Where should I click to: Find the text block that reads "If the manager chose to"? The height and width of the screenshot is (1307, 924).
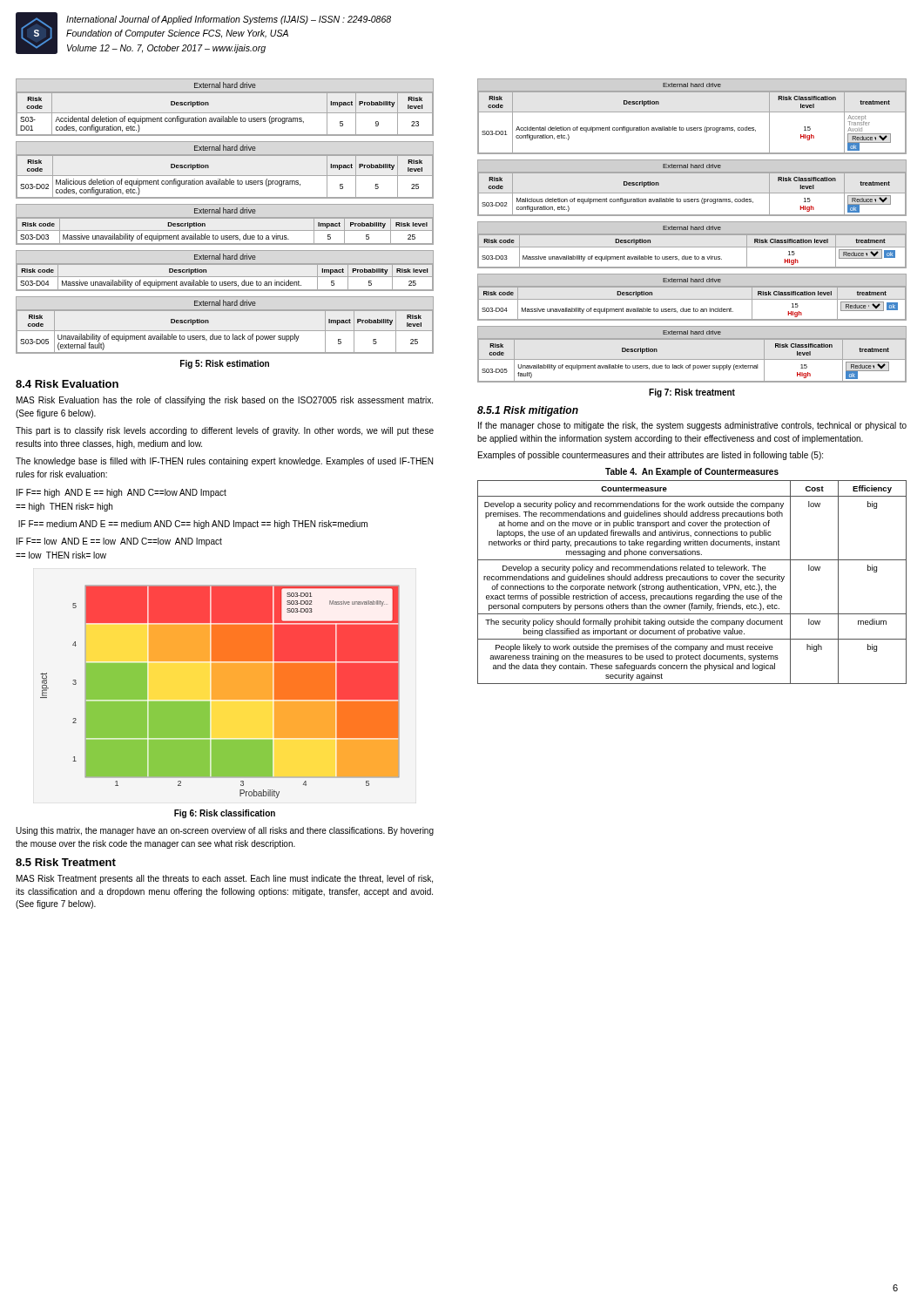[x=692, y=432]
